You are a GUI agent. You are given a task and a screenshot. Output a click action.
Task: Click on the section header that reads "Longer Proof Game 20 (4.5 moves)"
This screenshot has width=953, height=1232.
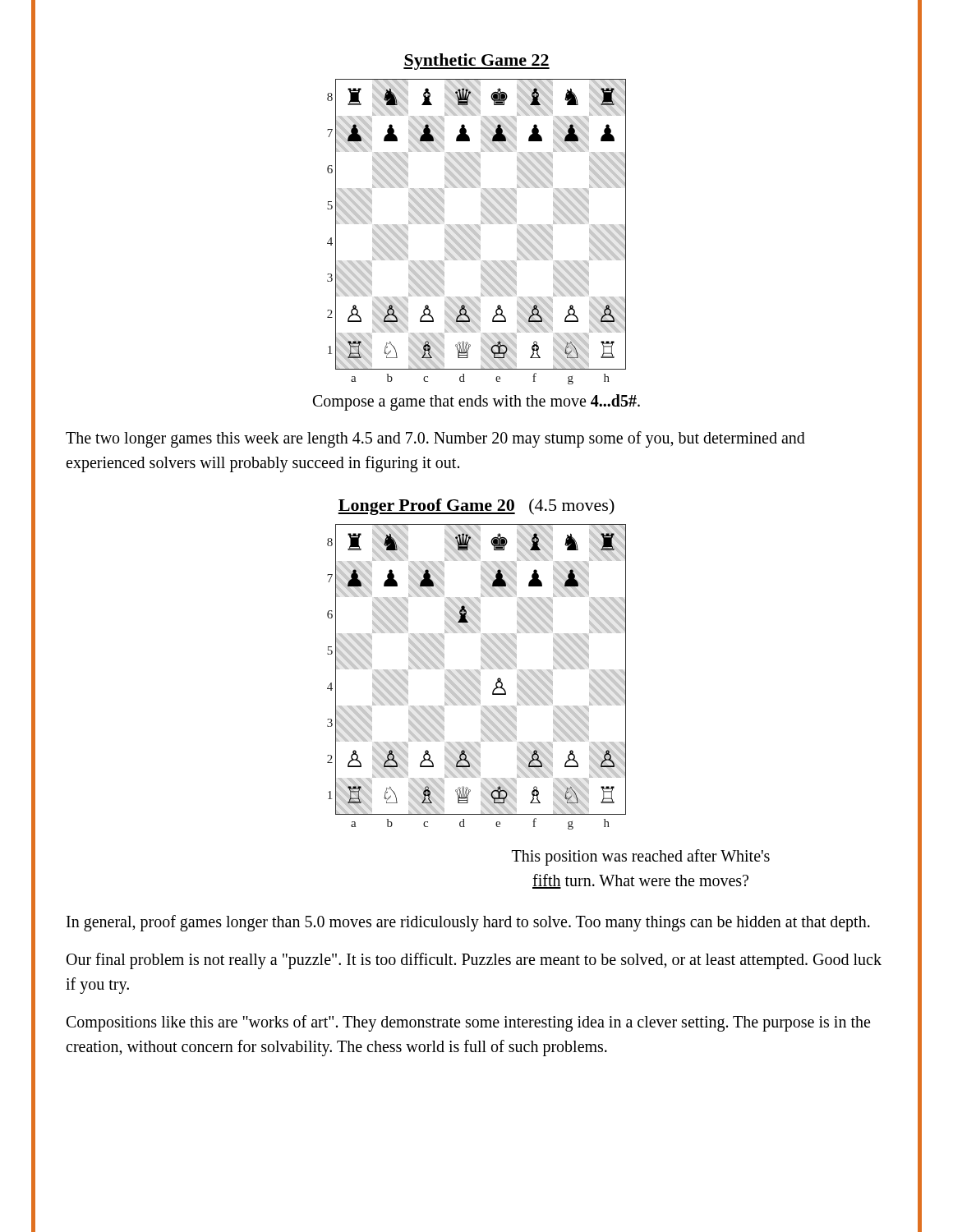click(476, 505)
